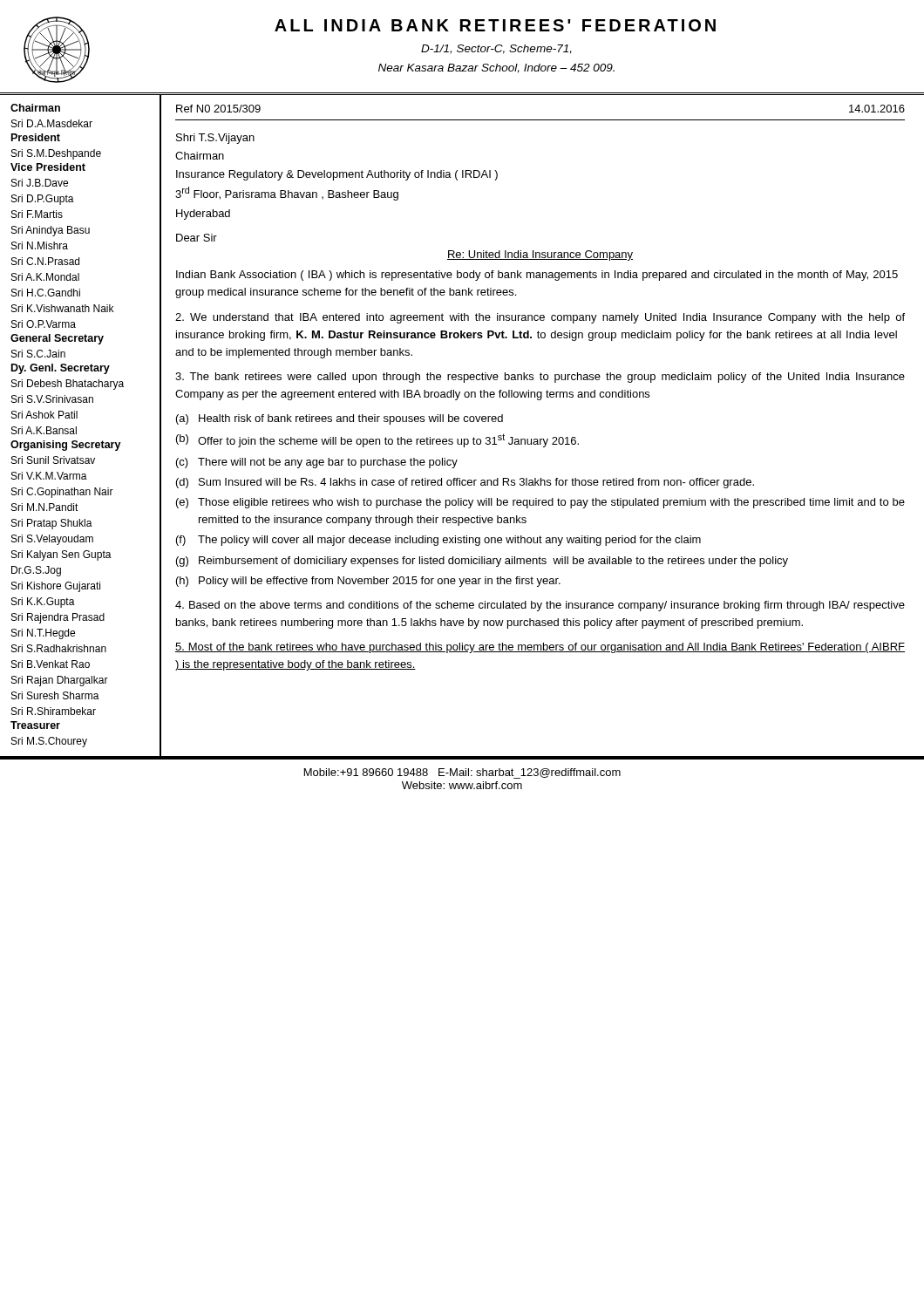This screenshot has width=924, height=1308.
Task: Find the list item that says "(g) Reimbursement of domiciliary"
Action: click(x=540, y=560)
